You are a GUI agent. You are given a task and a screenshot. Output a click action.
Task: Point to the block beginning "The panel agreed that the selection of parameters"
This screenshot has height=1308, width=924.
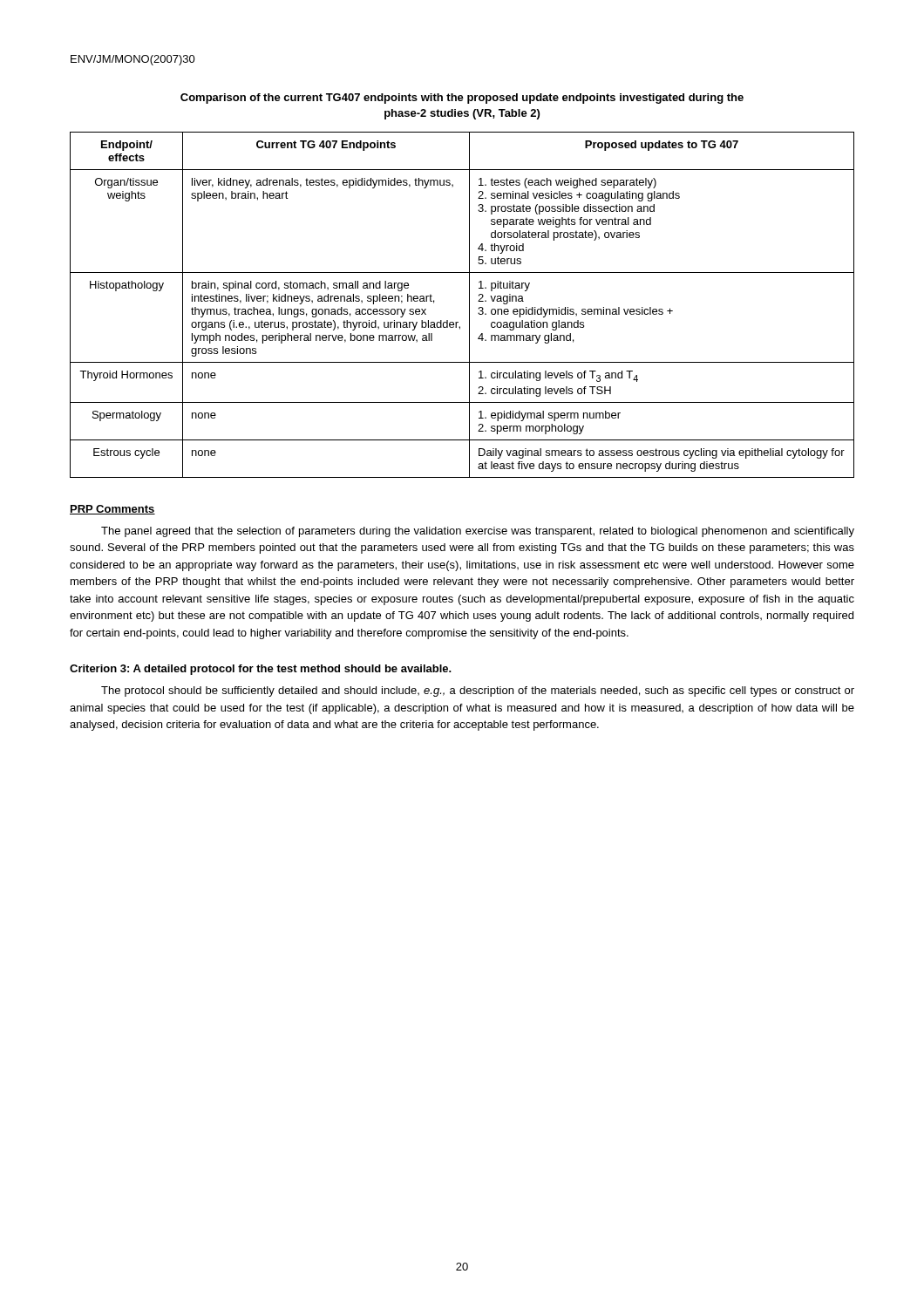[462, 582]
